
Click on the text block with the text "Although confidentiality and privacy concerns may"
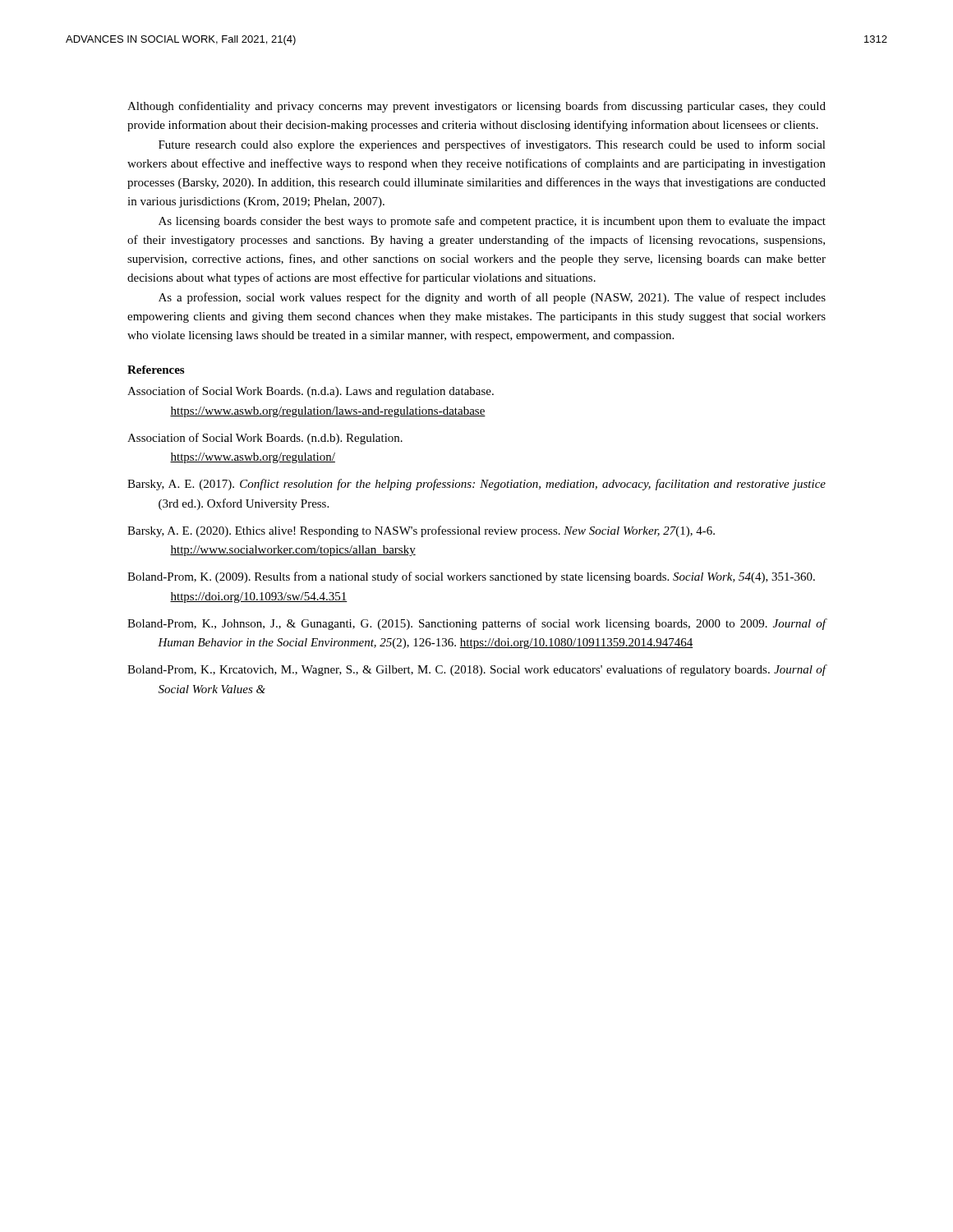click(x=476, y=116)
